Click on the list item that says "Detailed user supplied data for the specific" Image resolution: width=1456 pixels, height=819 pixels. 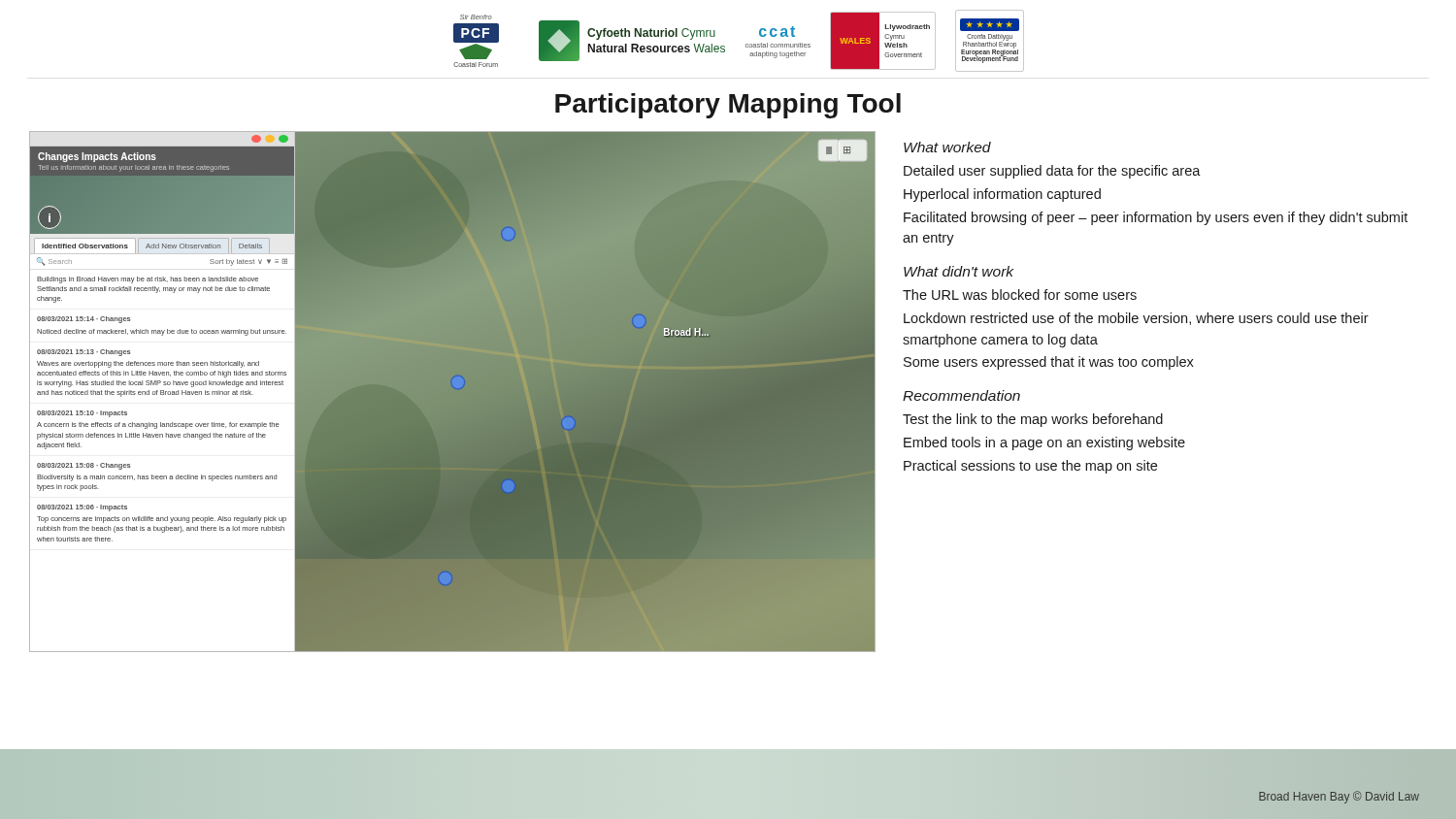point(1051,171)
